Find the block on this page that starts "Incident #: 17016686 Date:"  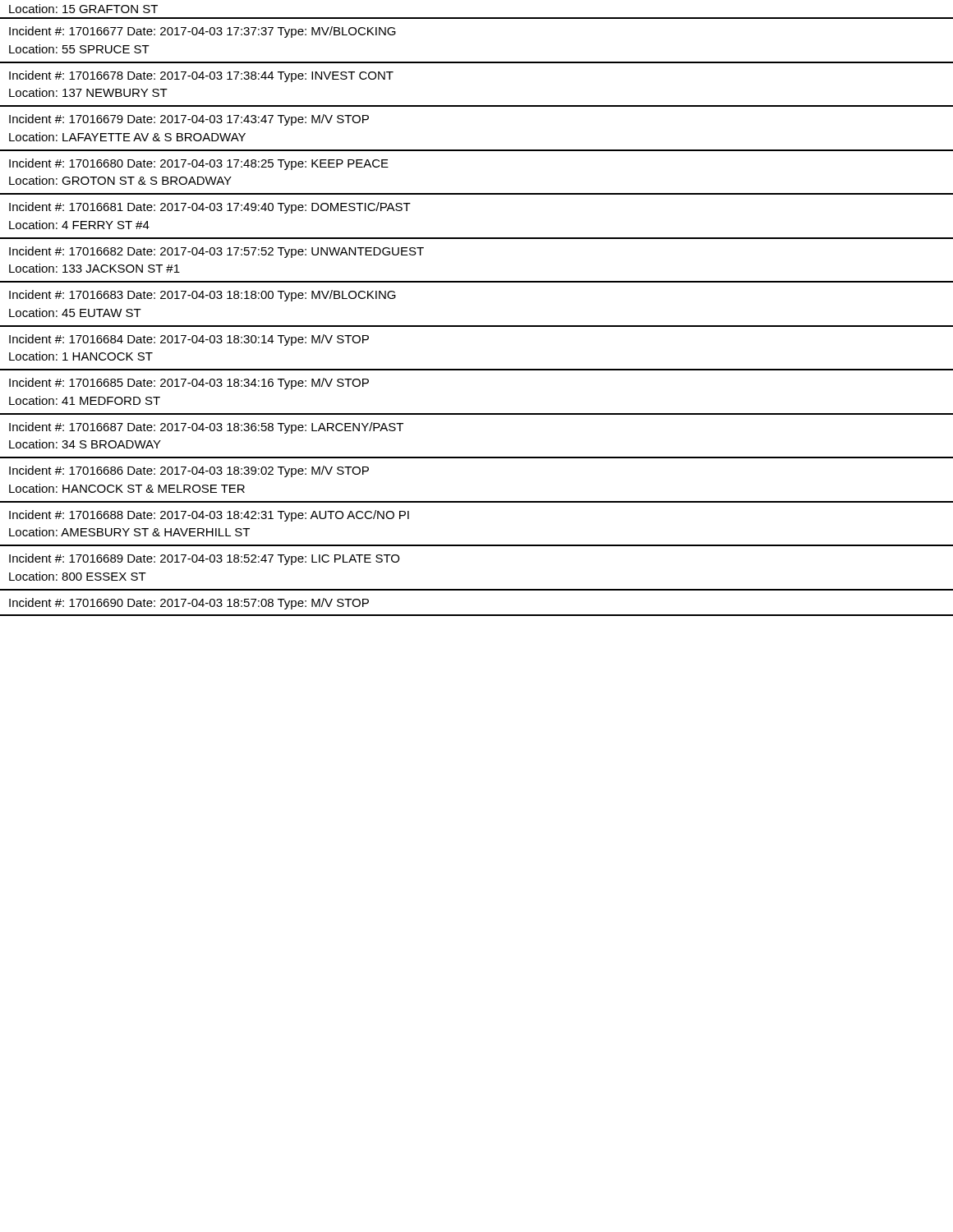[189, 479]
